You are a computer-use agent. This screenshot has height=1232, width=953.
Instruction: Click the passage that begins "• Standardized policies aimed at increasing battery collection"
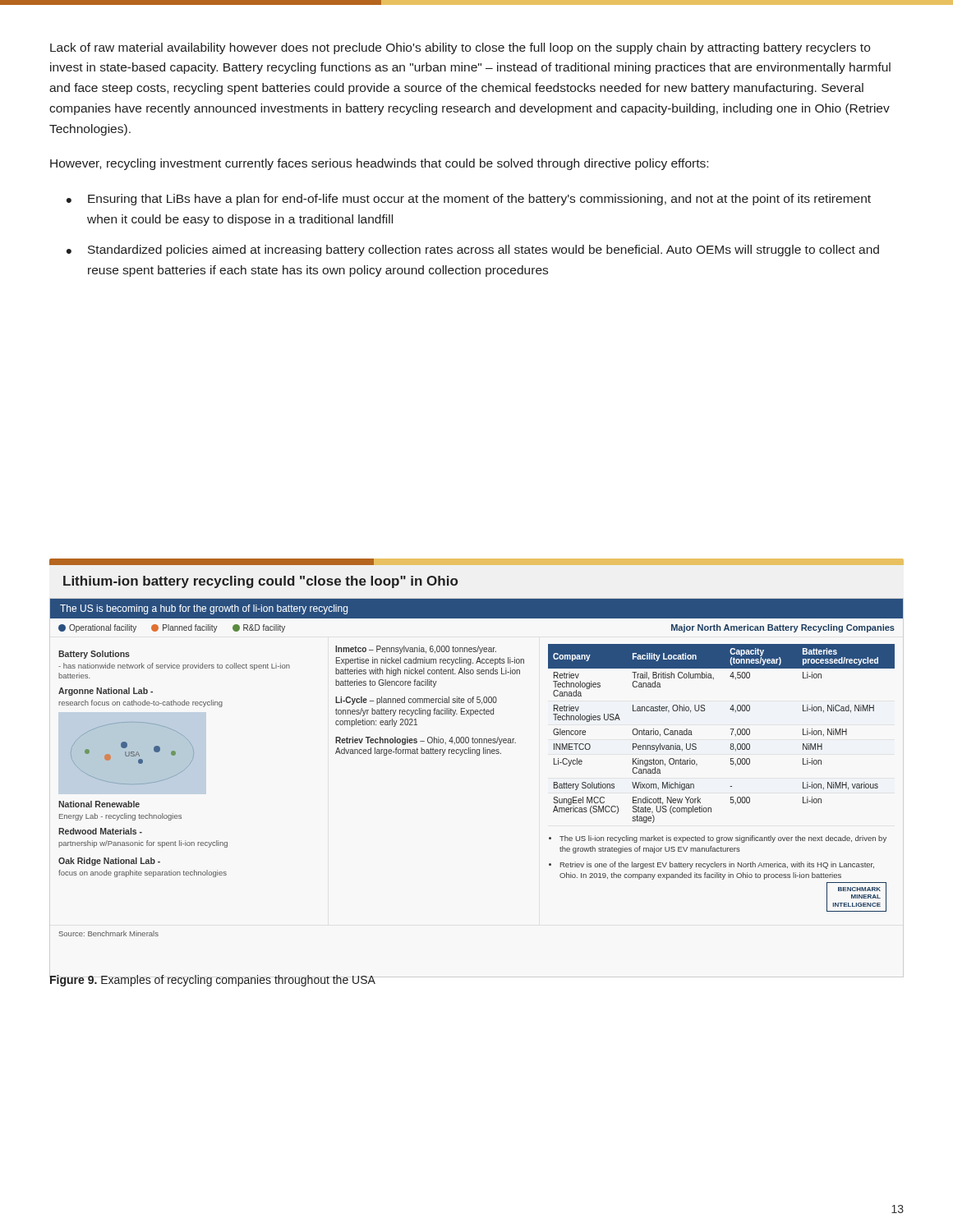(485, 260)
